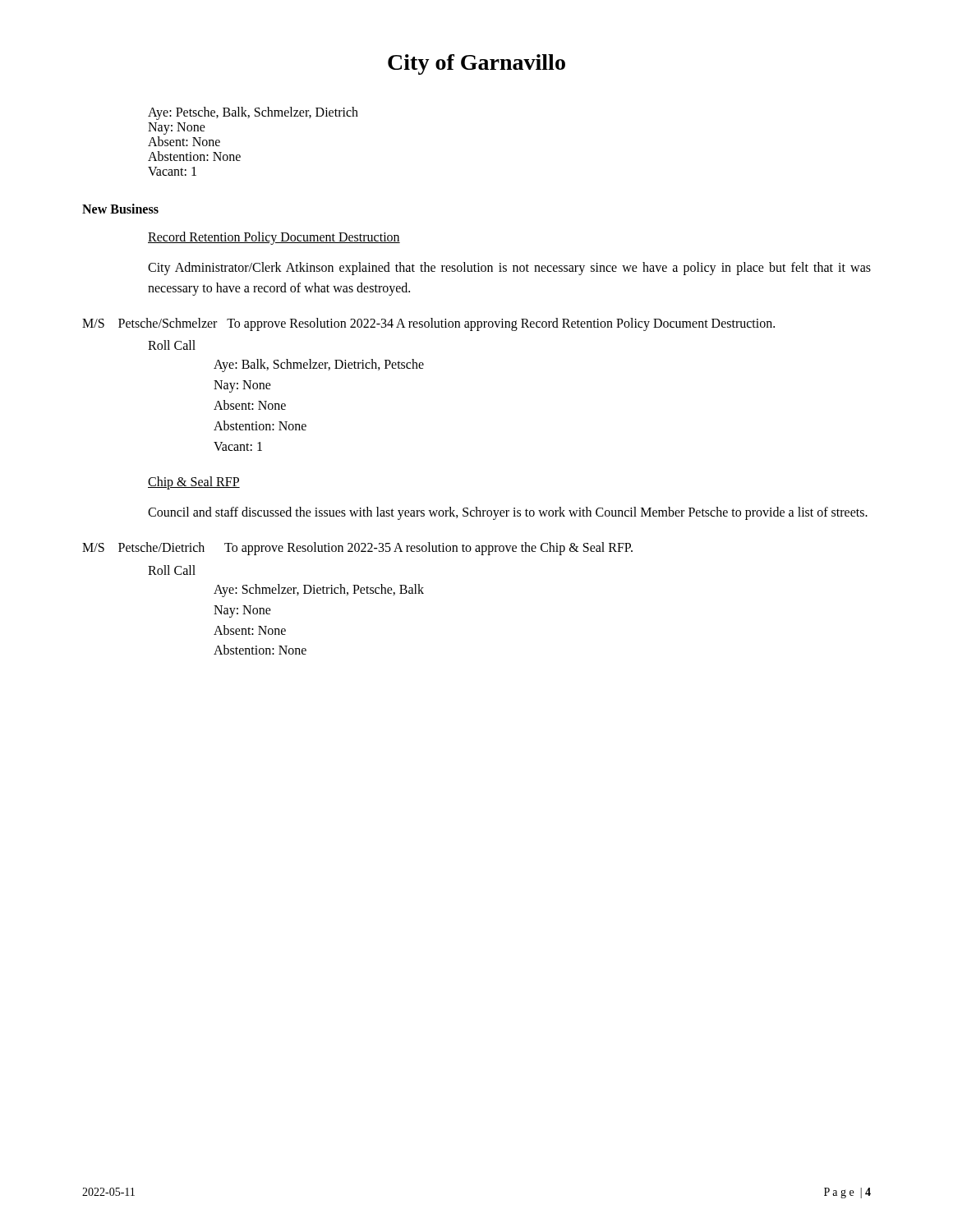
Task: Find the element starting "Council and staff discussed"
Action: tap(508, 512)
